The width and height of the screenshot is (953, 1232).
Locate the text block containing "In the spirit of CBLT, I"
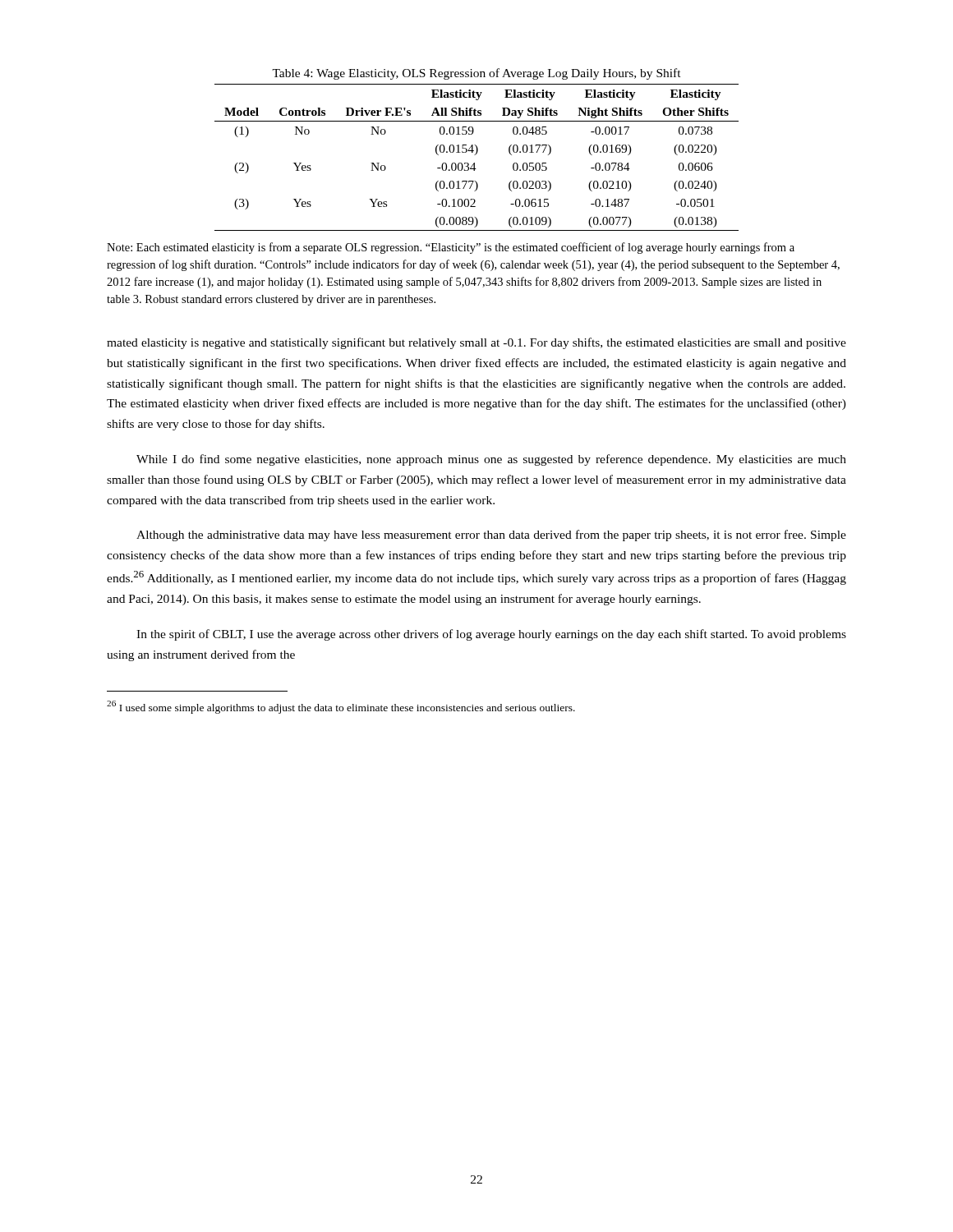(476, 644)
